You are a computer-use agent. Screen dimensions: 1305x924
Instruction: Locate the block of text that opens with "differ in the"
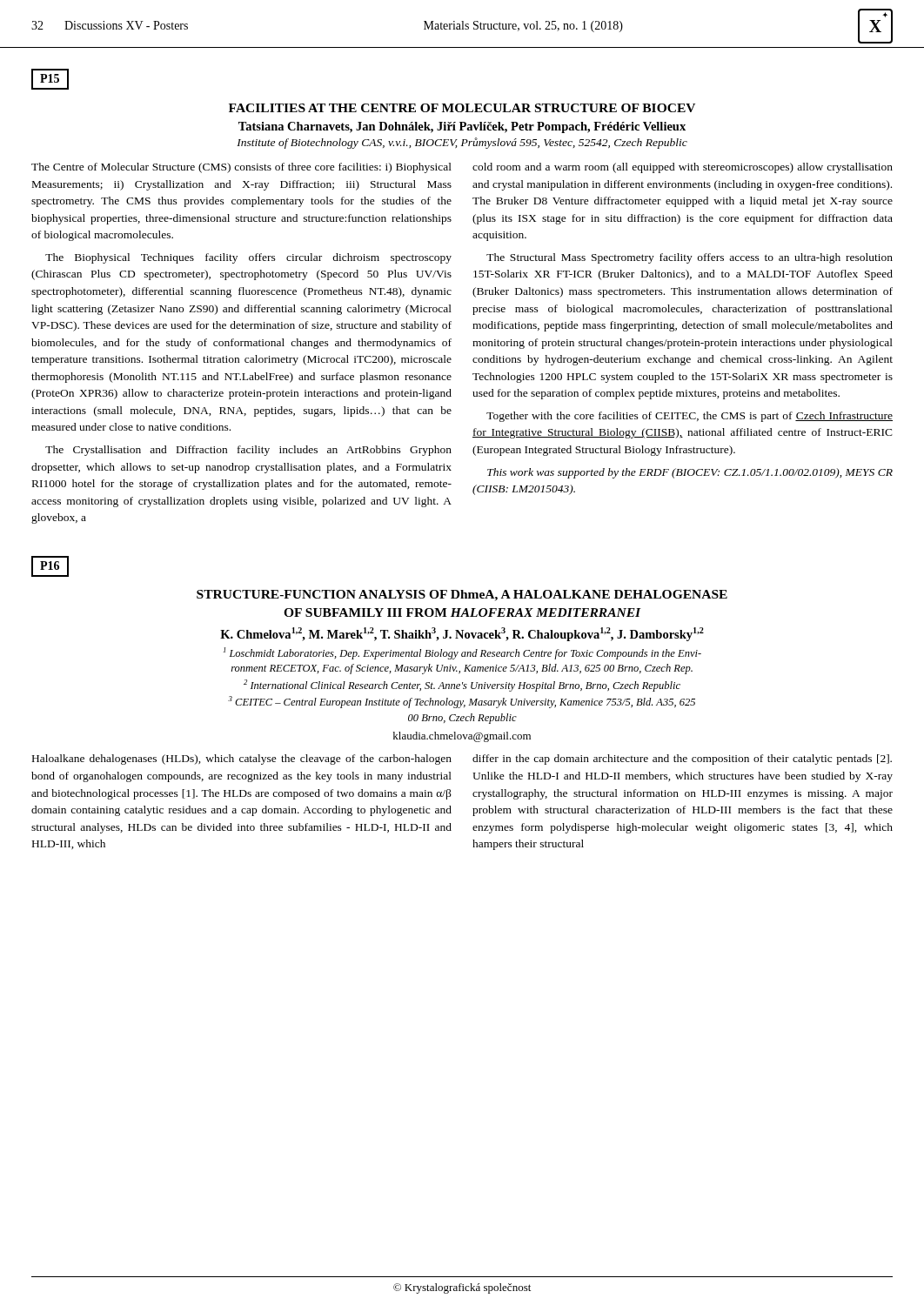point(683,801)
